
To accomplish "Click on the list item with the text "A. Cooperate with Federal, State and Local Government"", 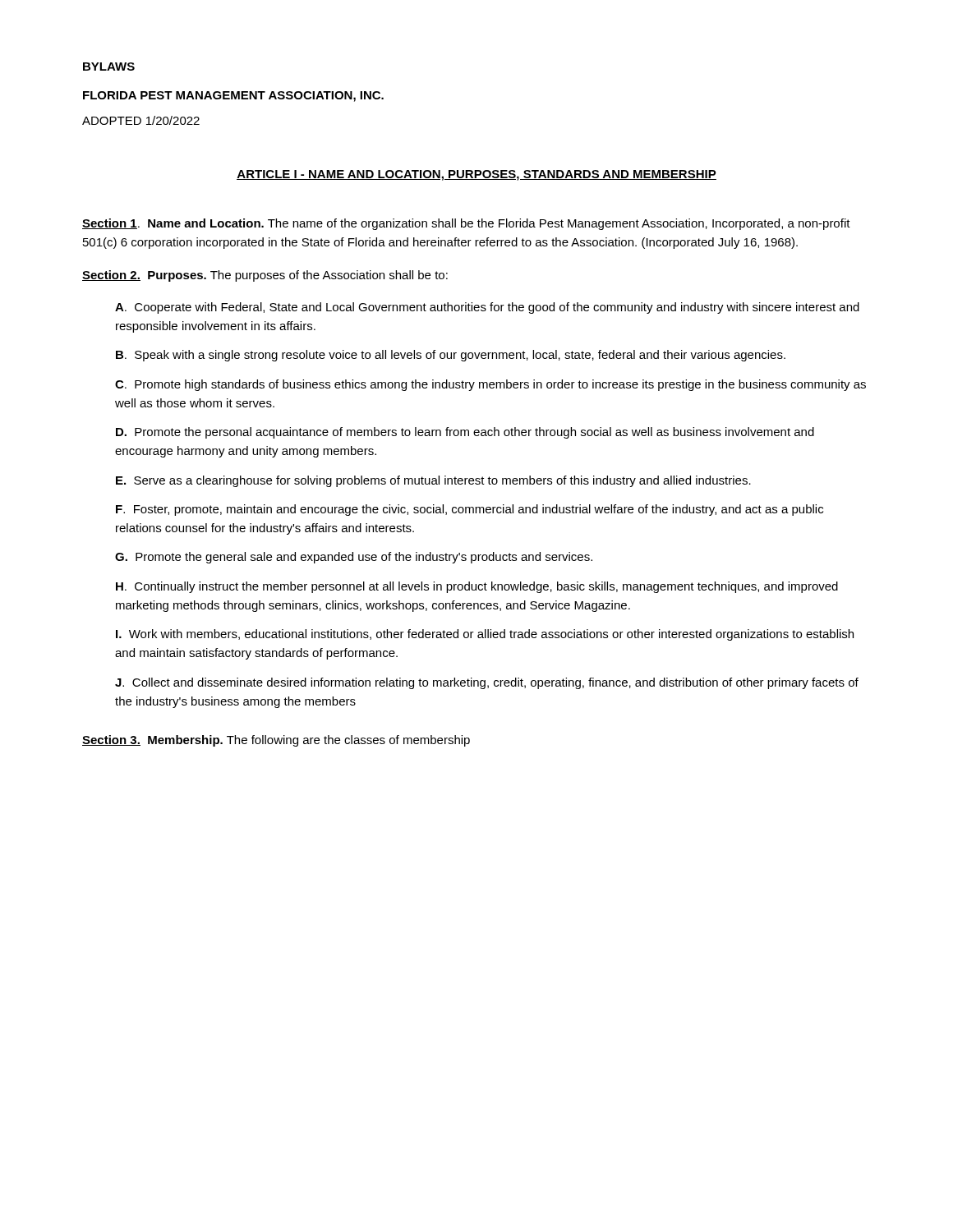I will click(x=487, y=316).
